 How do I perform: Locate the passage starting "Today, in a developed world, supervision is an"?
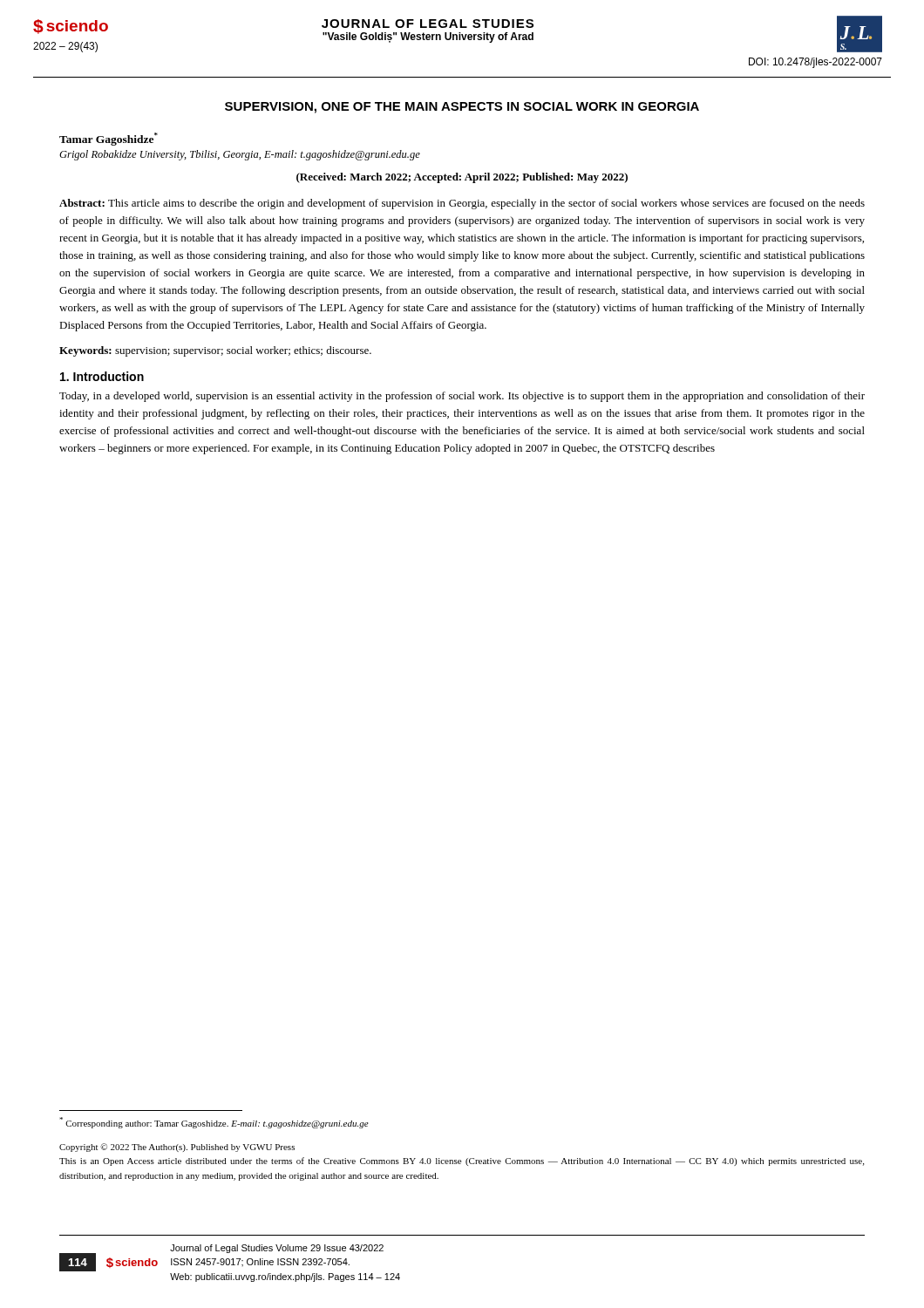(x=462, y=422)
